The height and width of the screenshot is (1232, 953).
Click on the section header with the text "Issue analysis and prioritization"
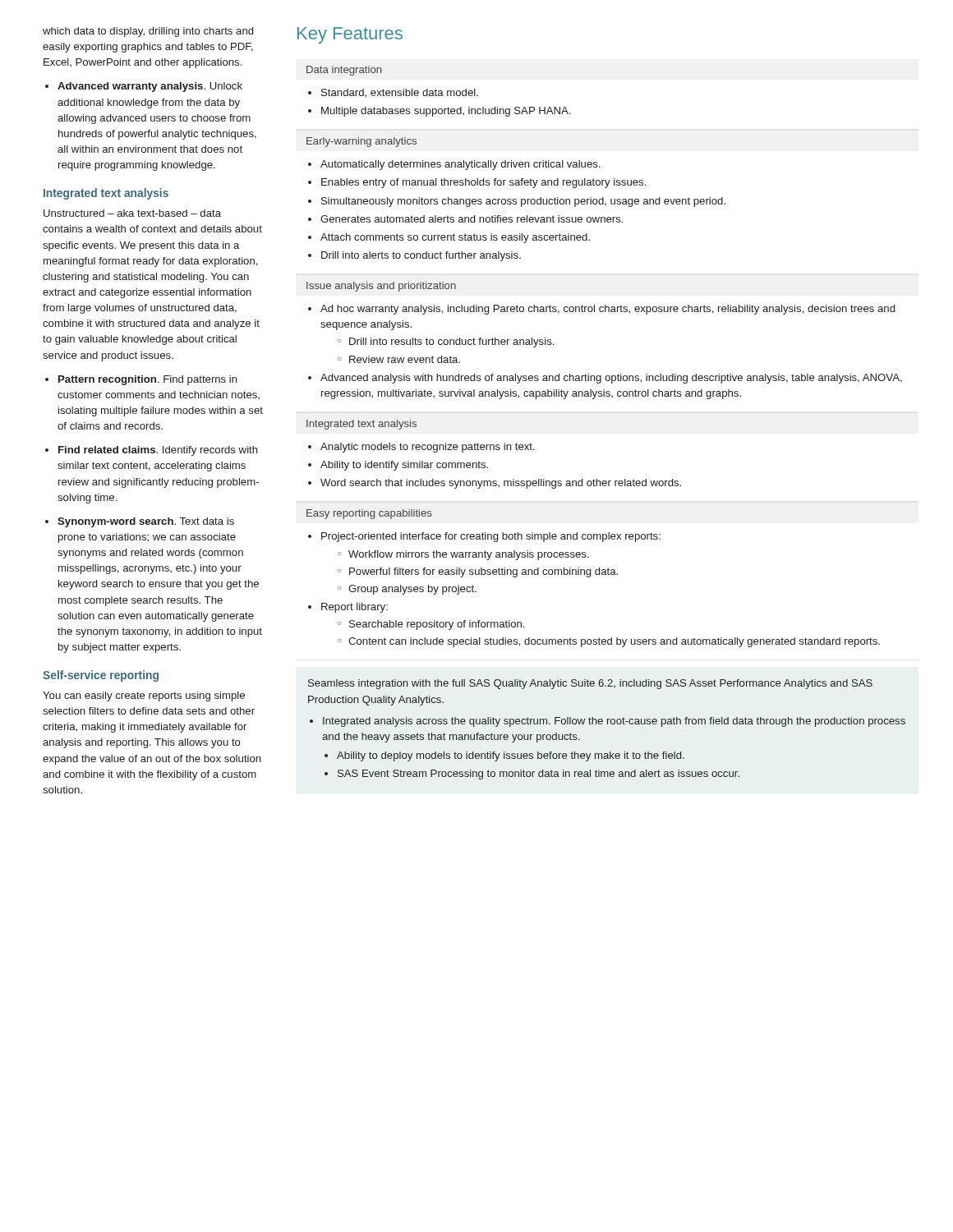point(381,287)
